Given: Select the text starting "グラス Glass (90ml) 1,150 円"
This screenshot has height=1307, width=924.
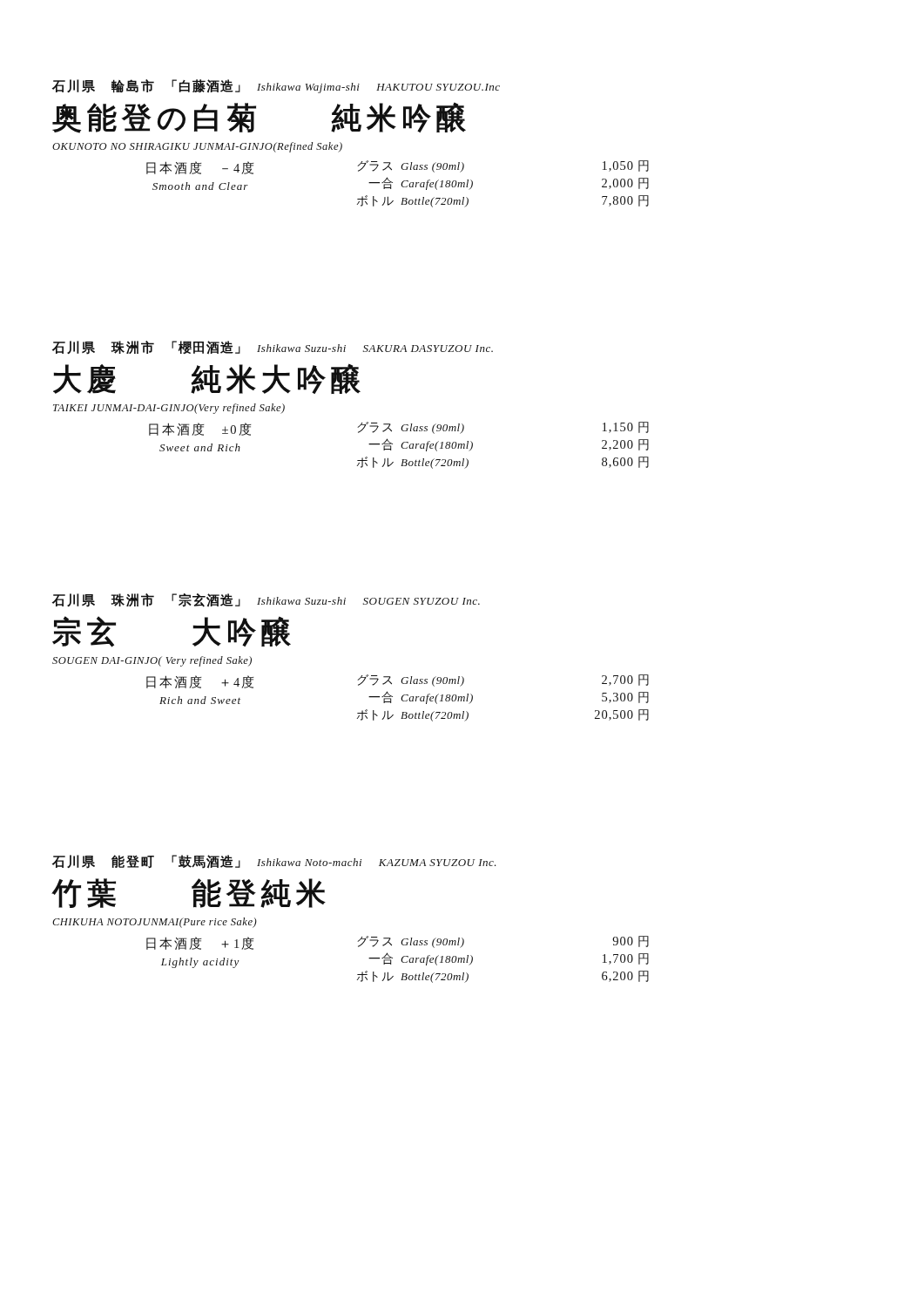Looking at the screenshot, I should click(414, 427).
